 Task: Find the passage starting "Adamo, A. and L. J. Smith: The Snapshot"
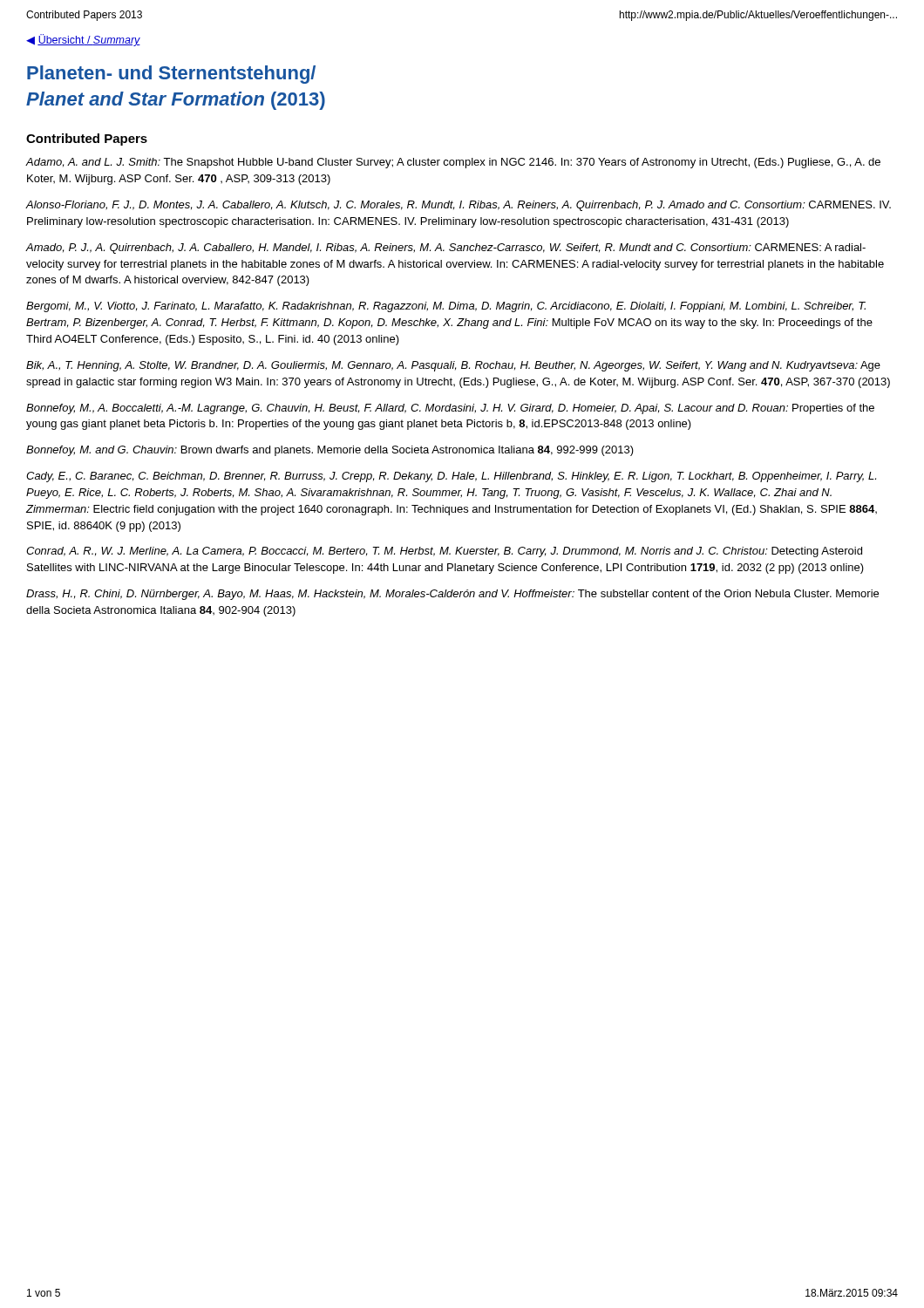tap(454, 170)
